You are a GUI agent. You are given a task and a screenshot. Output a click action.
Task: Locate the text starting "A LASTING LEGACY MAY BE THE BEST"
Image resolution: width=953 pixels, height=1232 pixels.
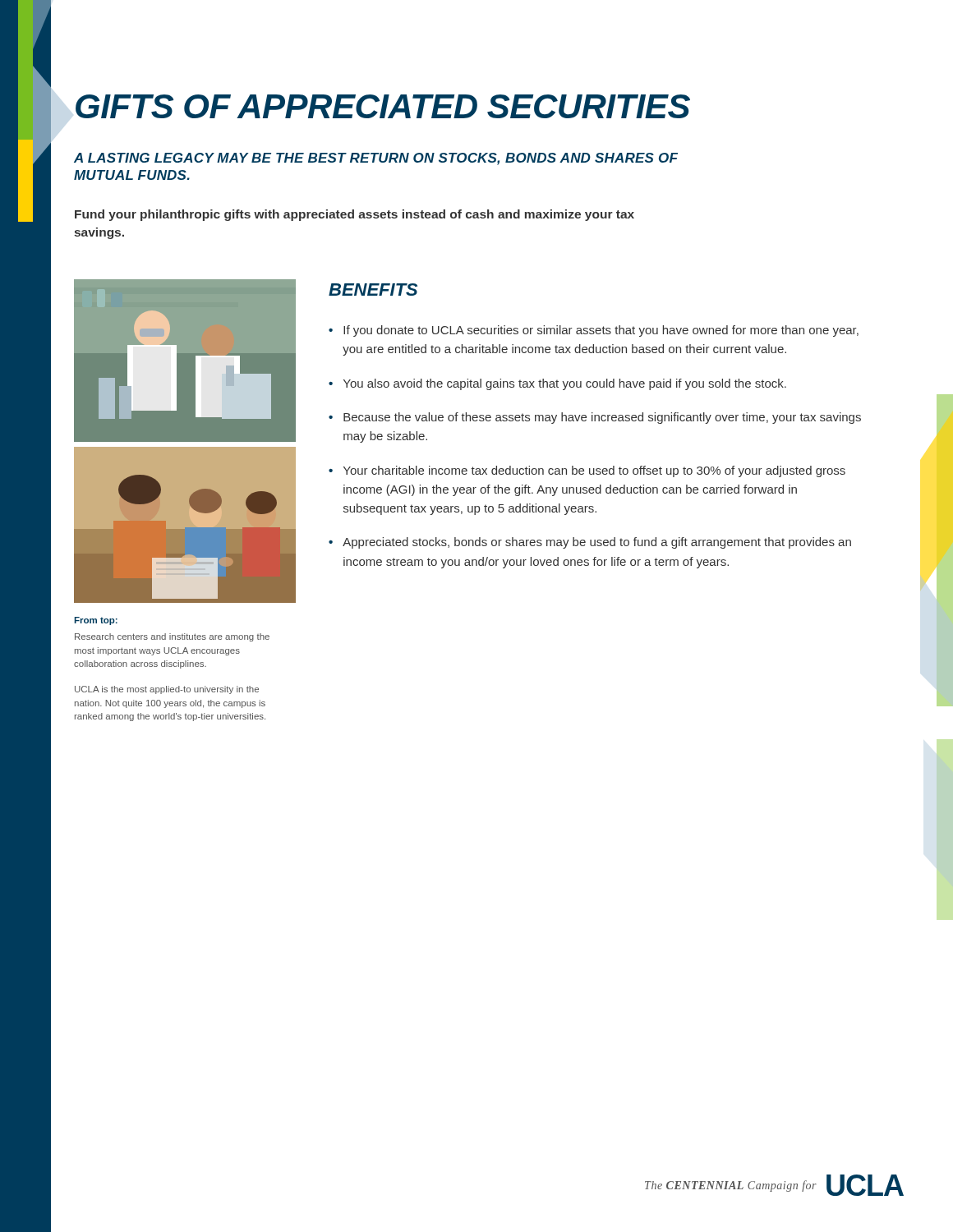coord(394,167)
